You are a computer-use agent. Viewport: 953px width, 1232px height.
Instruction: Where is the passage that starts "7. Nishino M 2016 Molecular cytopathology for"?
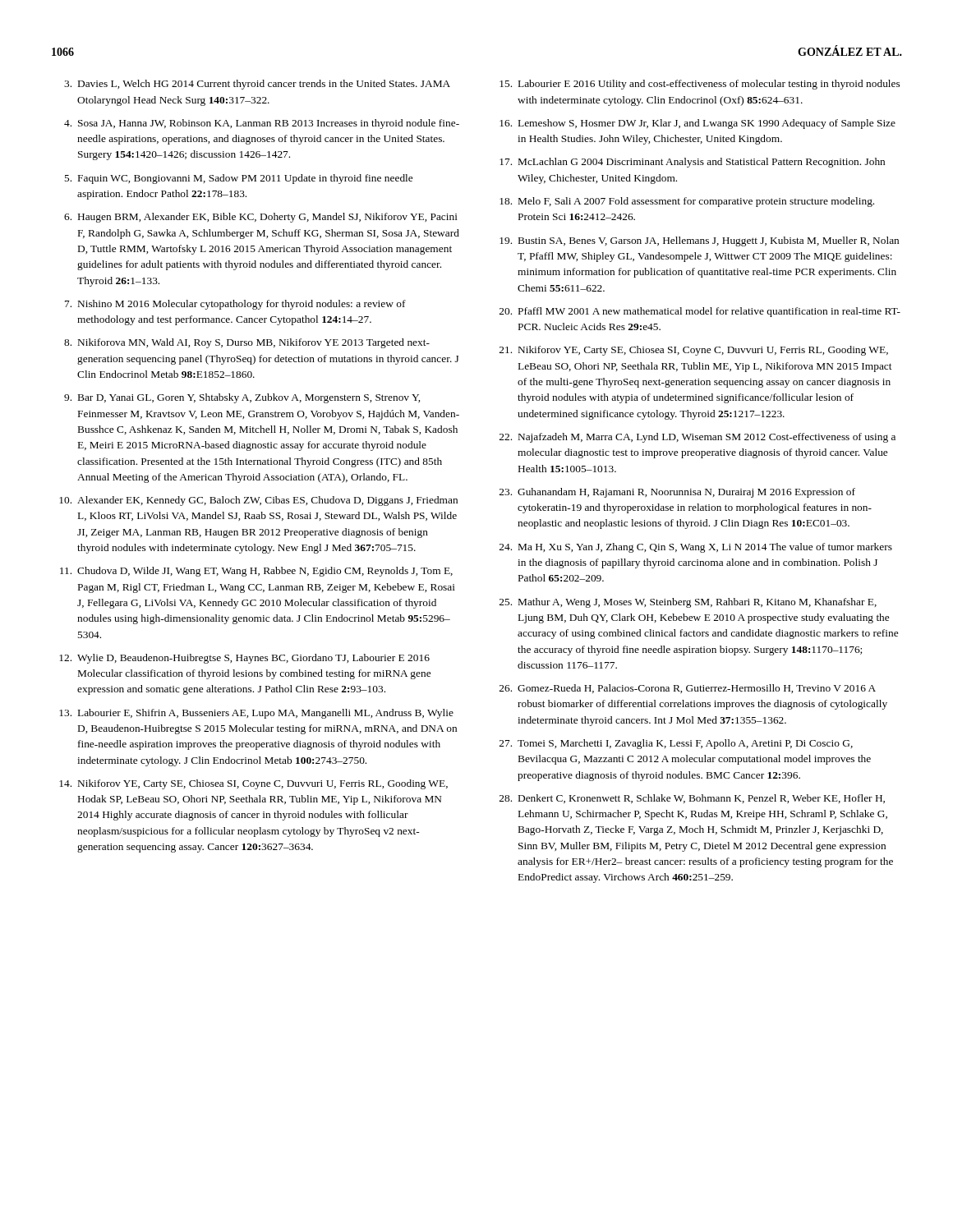point(256,311)
